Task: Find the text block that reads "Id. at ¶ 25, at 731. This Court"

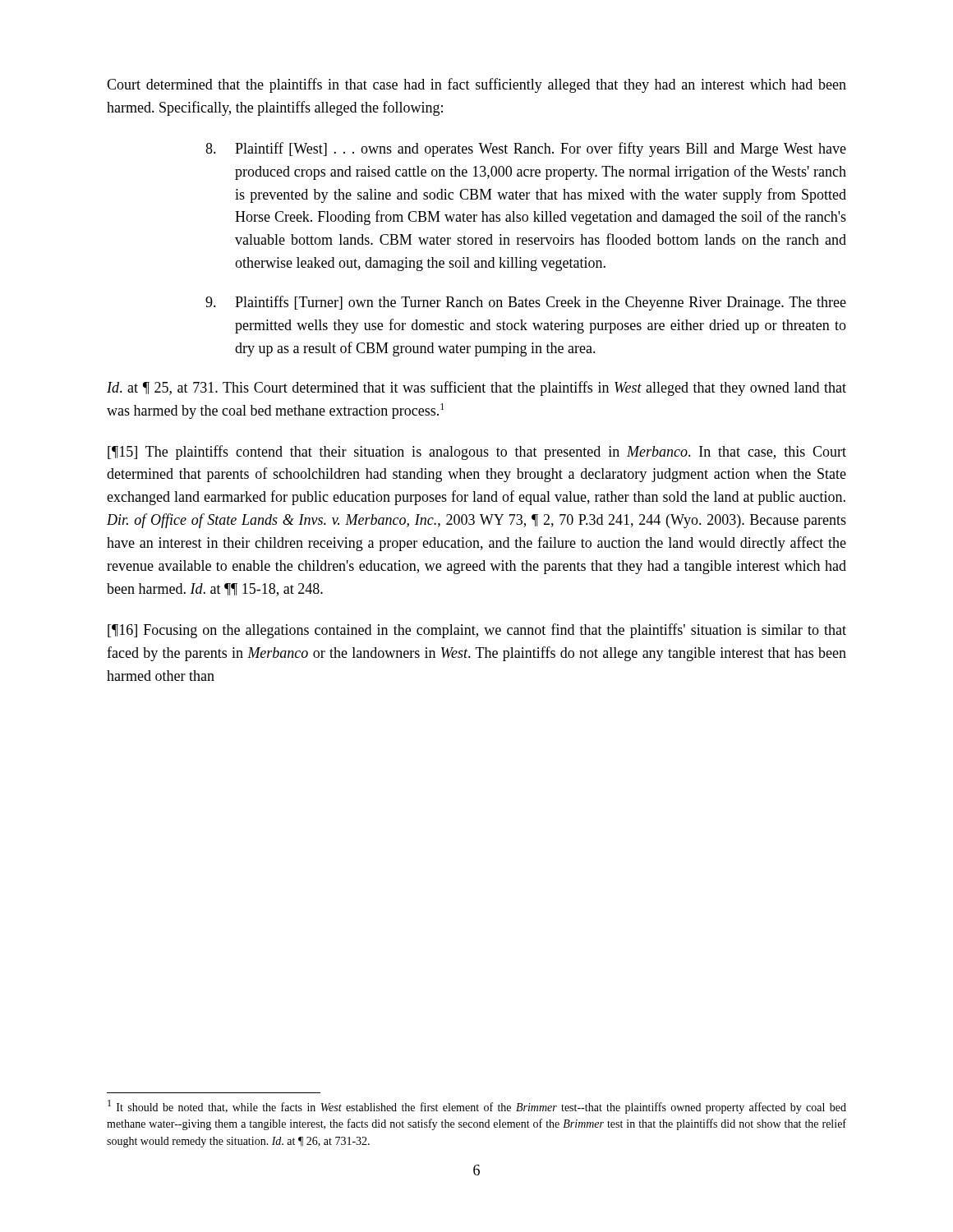Action: click(x=476, y=399)
